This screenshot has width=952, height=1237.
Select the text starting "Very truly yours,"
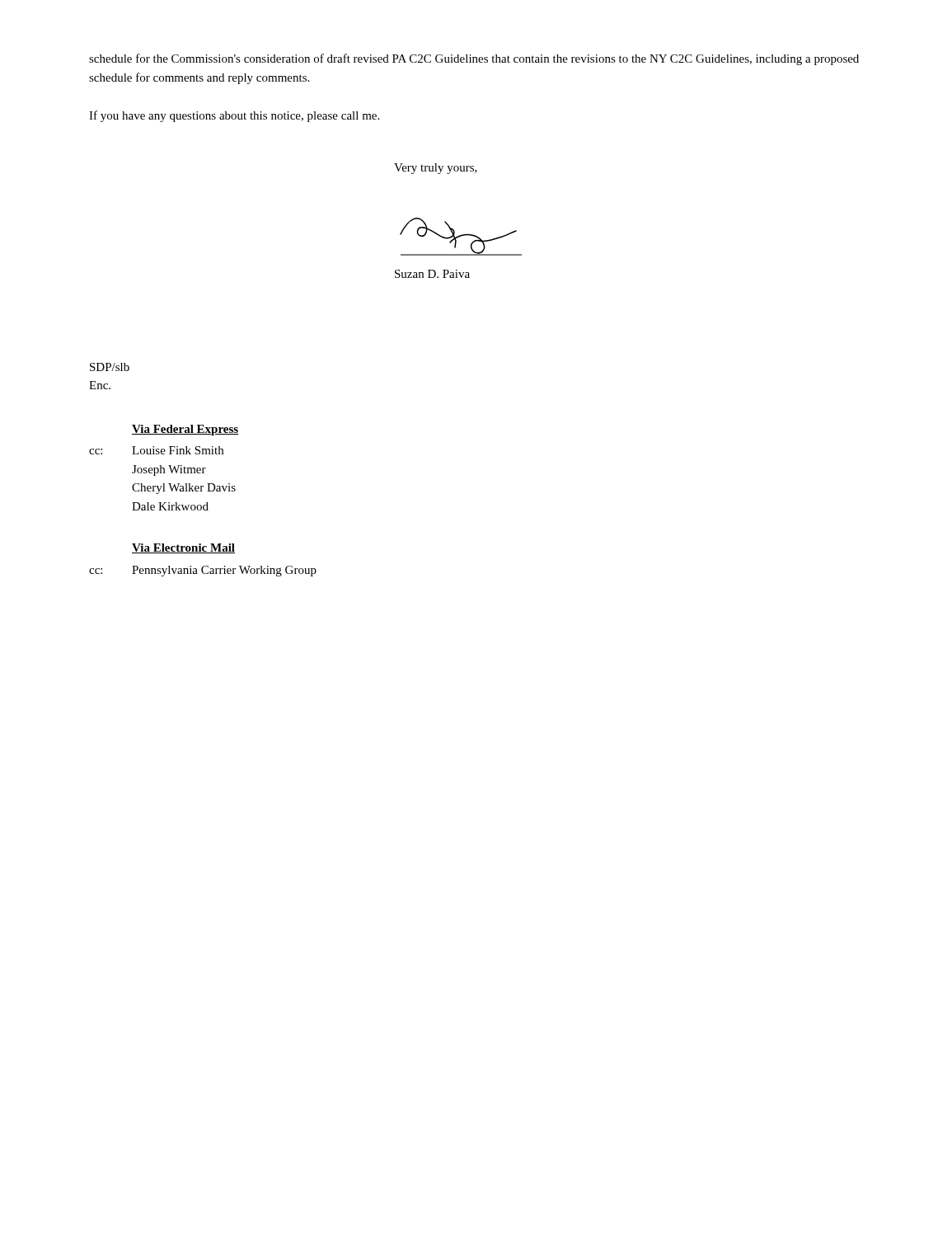pyautogui.click(x=436, y=167)
